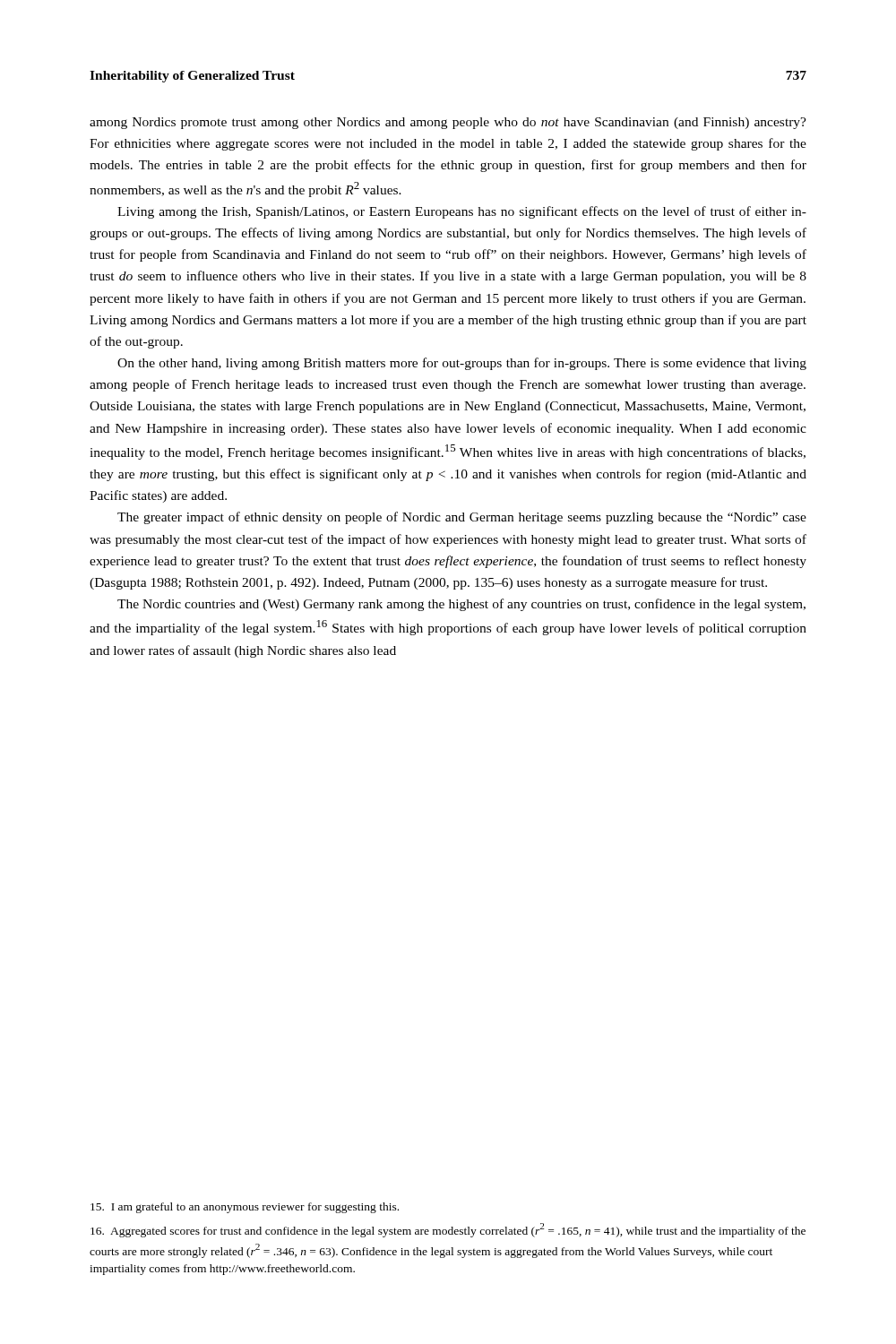
Task: Click on the region starting "Aggregated scores for trust and confidence"
Action: (448, 1248)
